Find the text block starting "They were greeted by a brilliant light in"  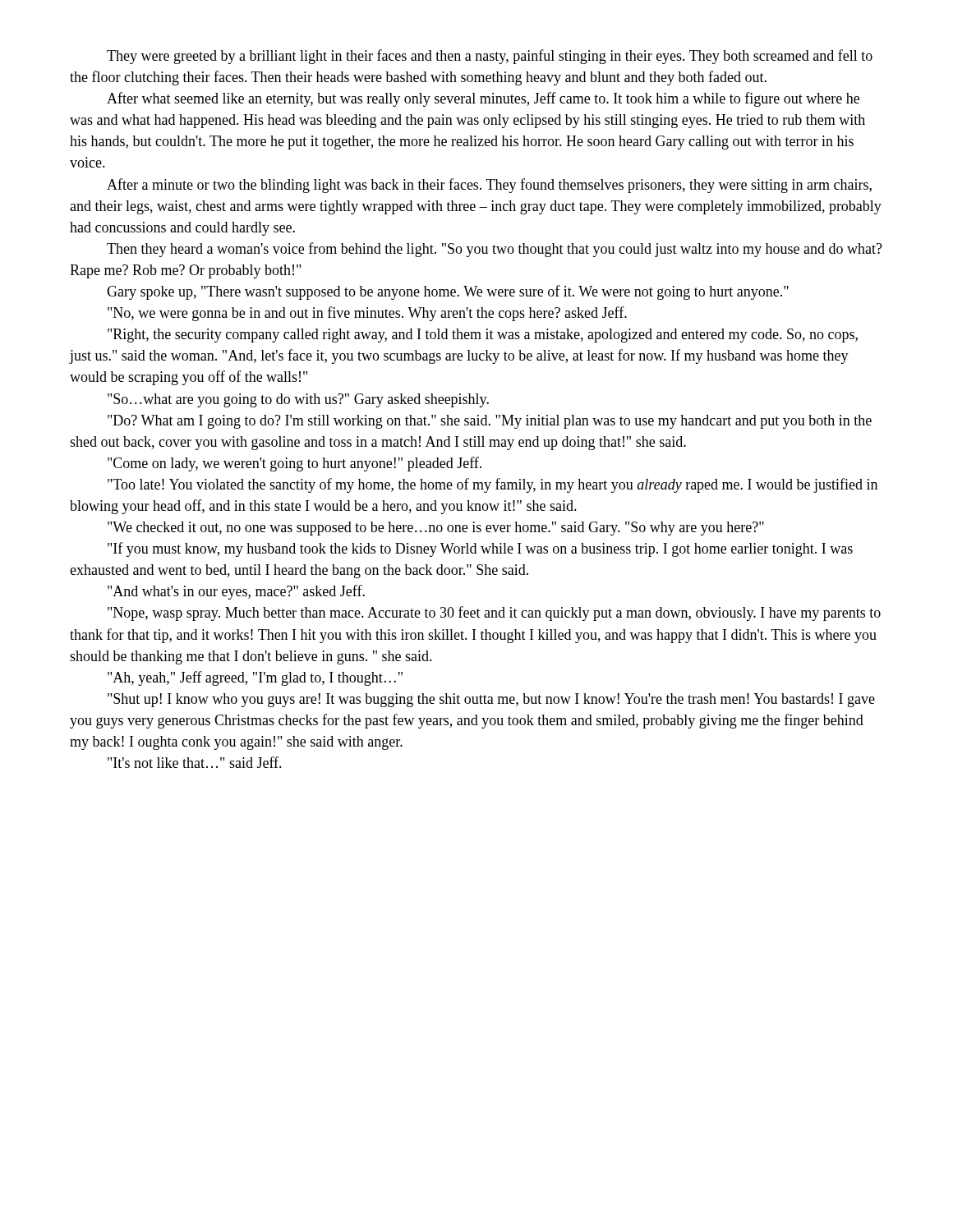click(x=476, y=410)
